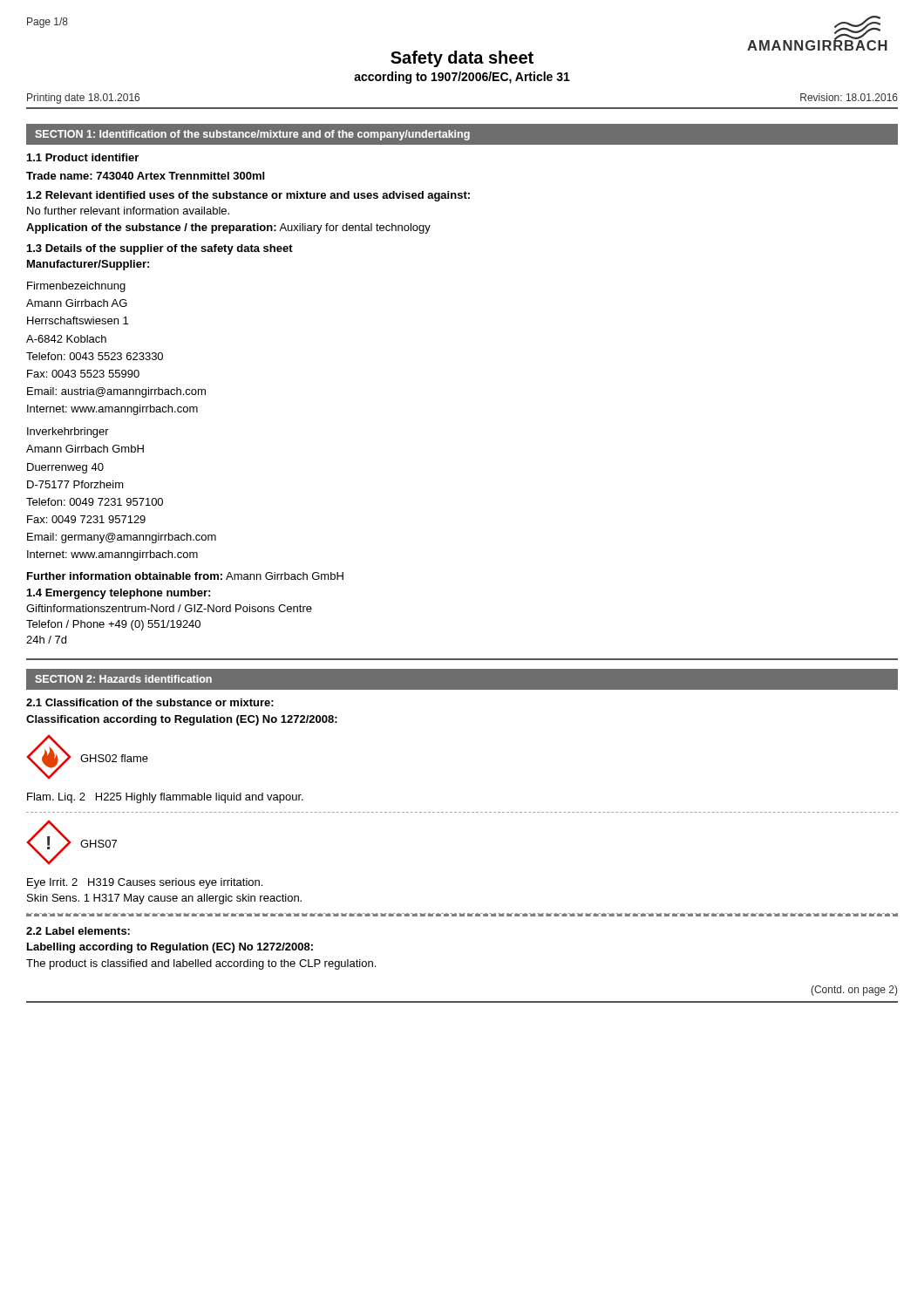Click on the logo
This screenshot has width=924, height=1308.
(819, 34)
